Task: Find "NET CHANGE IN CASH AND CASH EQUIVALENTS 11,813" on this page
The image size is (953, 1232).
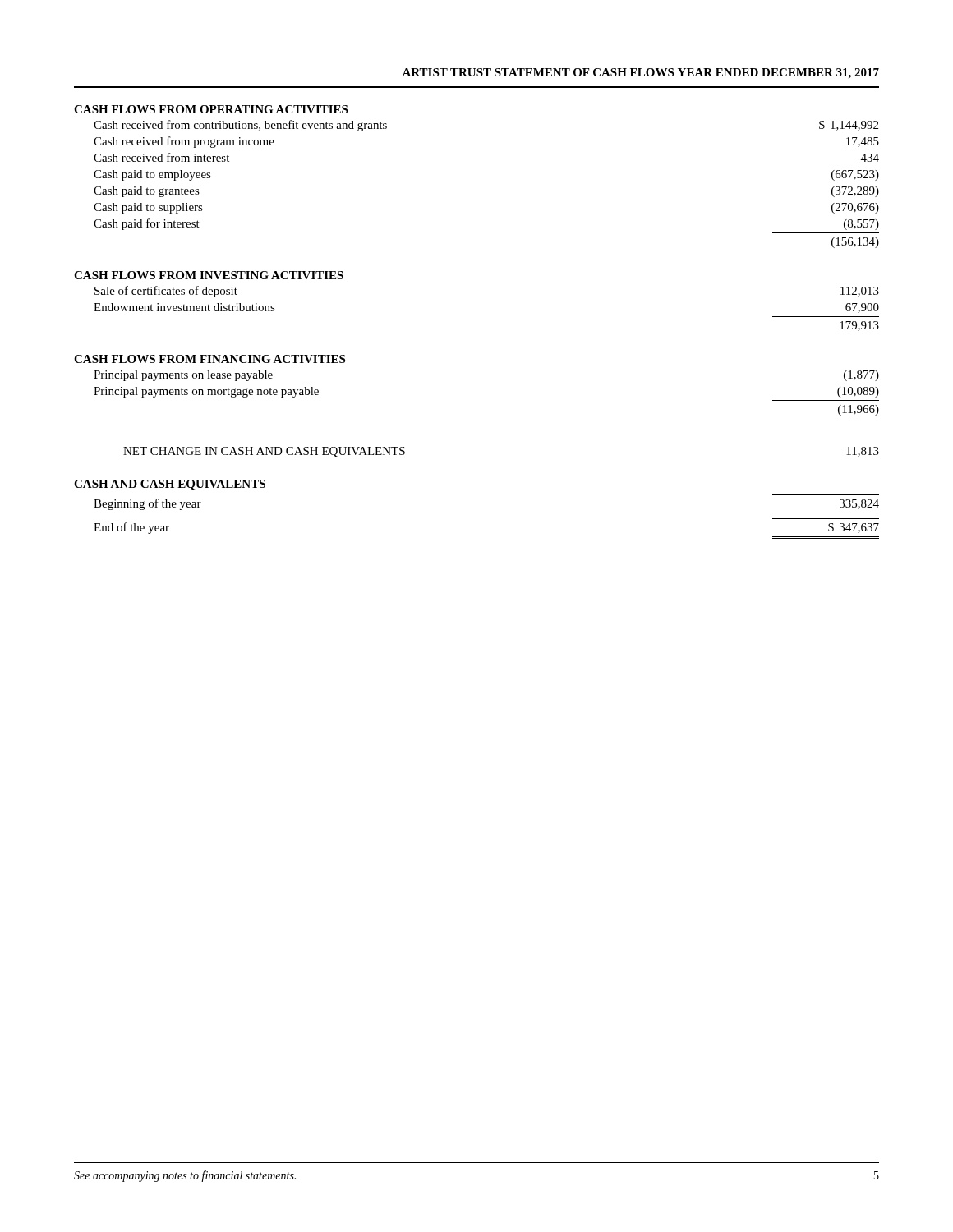Action: [270, 452]
